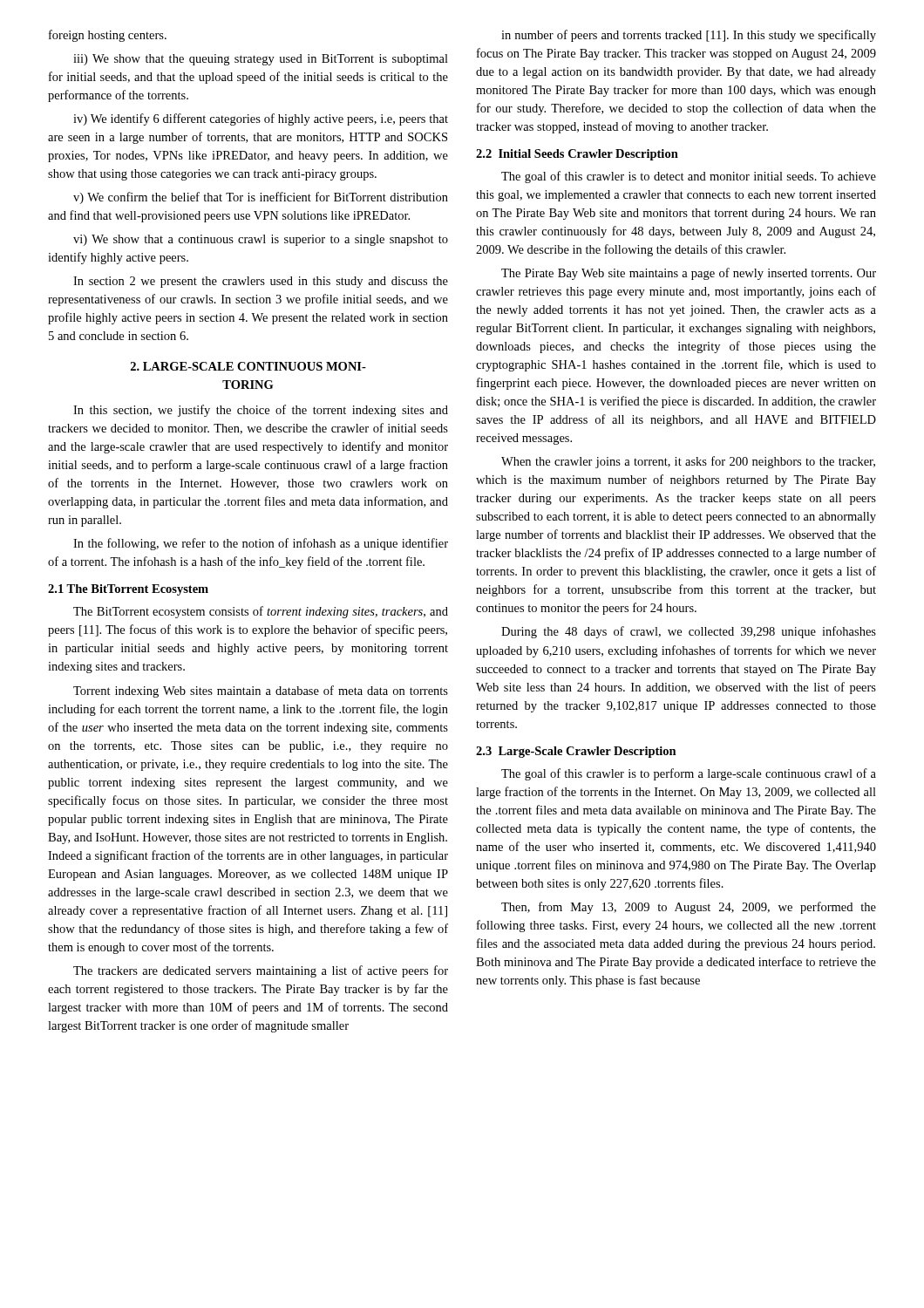Locate the text starting "in number of peers and torrents tracked"
This screenshot has height=1308, width=924.
coord(676,81)
